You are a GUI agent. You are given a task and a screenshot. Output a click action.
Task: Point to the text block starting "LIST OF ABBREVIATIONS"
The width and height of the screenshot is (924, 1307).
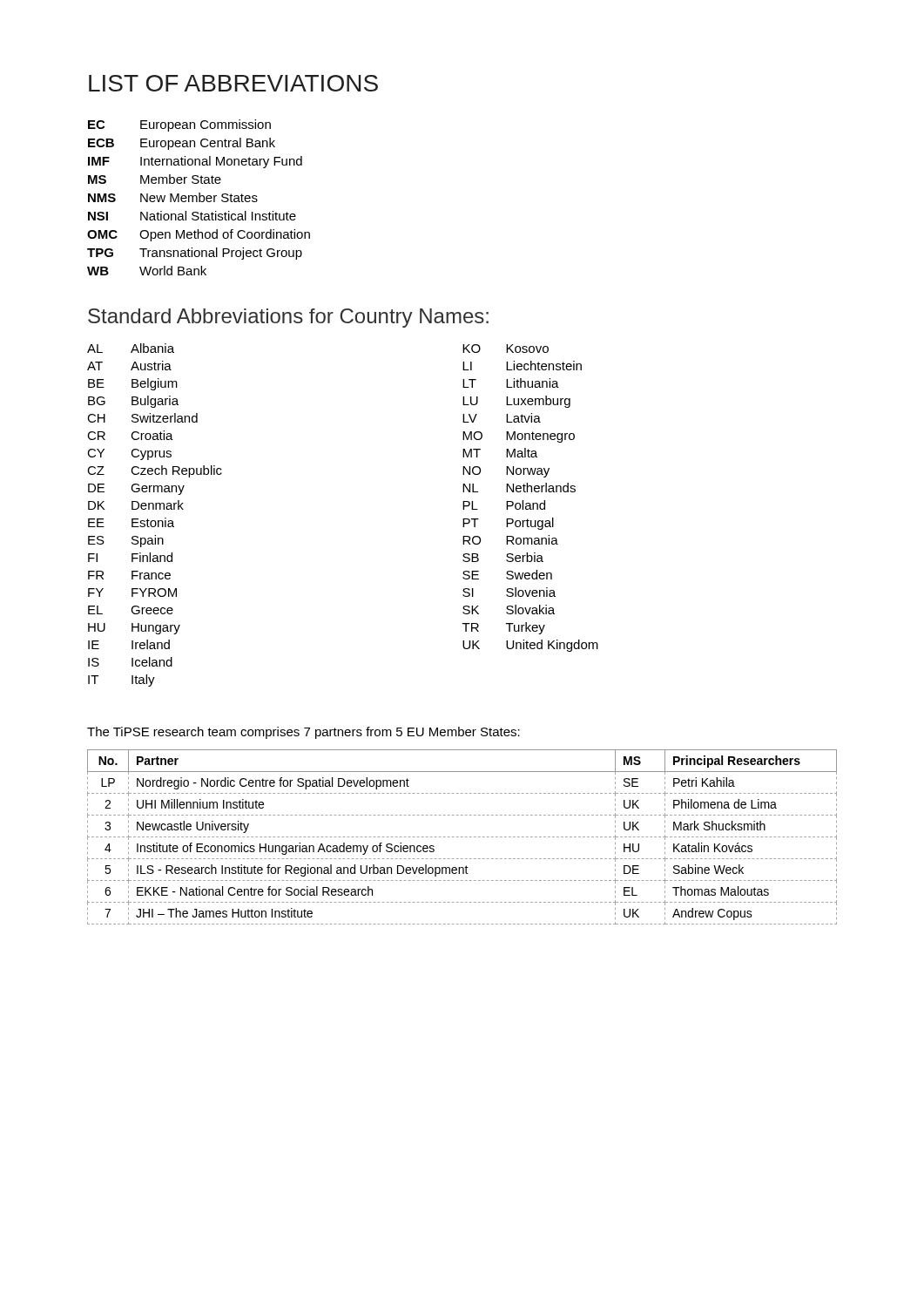pos(233,83)
